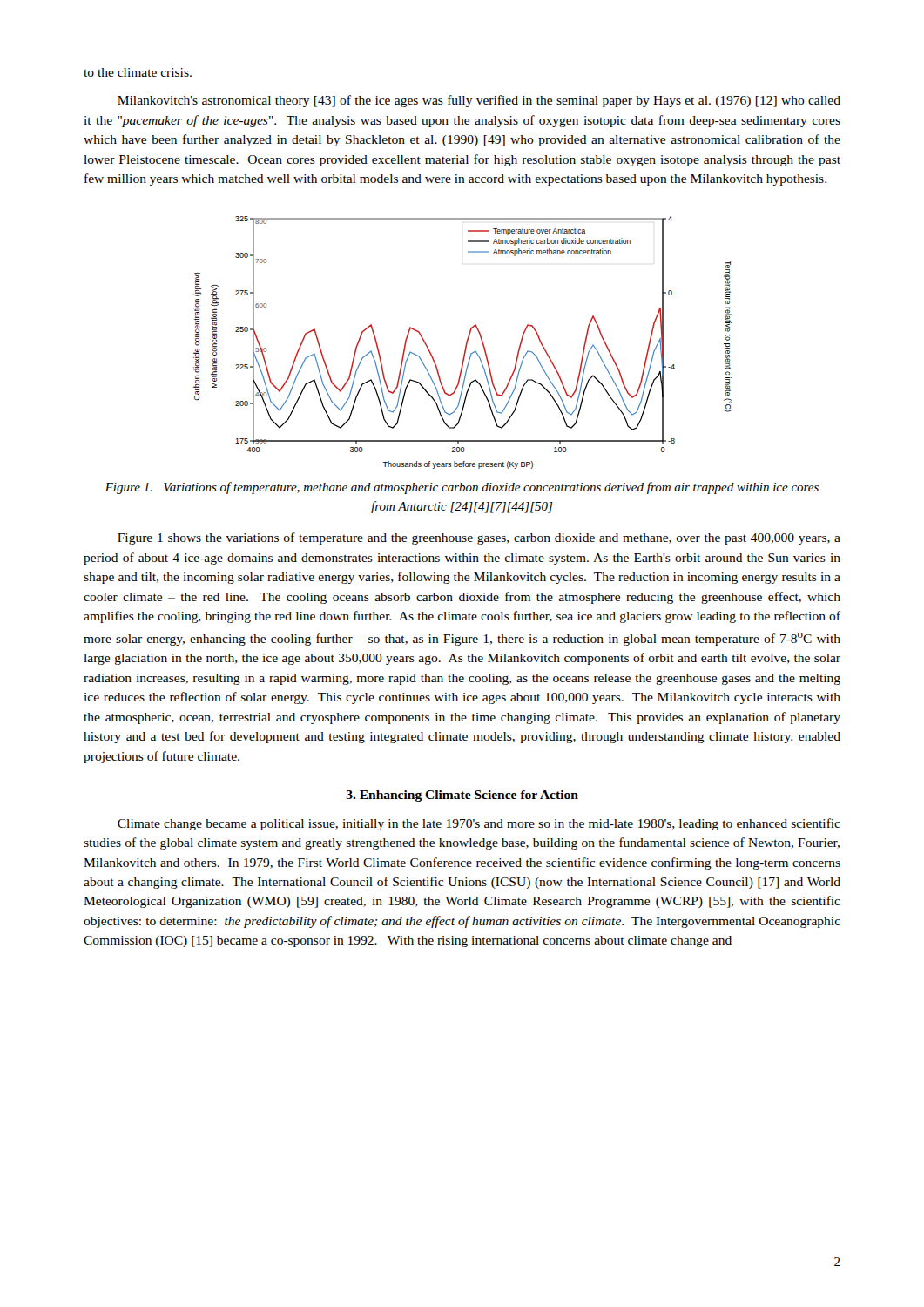Click on the text block starting "3. Enhancing Climate Science for Action"
The height and width of the screenshot is (1307, 924).
pos(462,794)
